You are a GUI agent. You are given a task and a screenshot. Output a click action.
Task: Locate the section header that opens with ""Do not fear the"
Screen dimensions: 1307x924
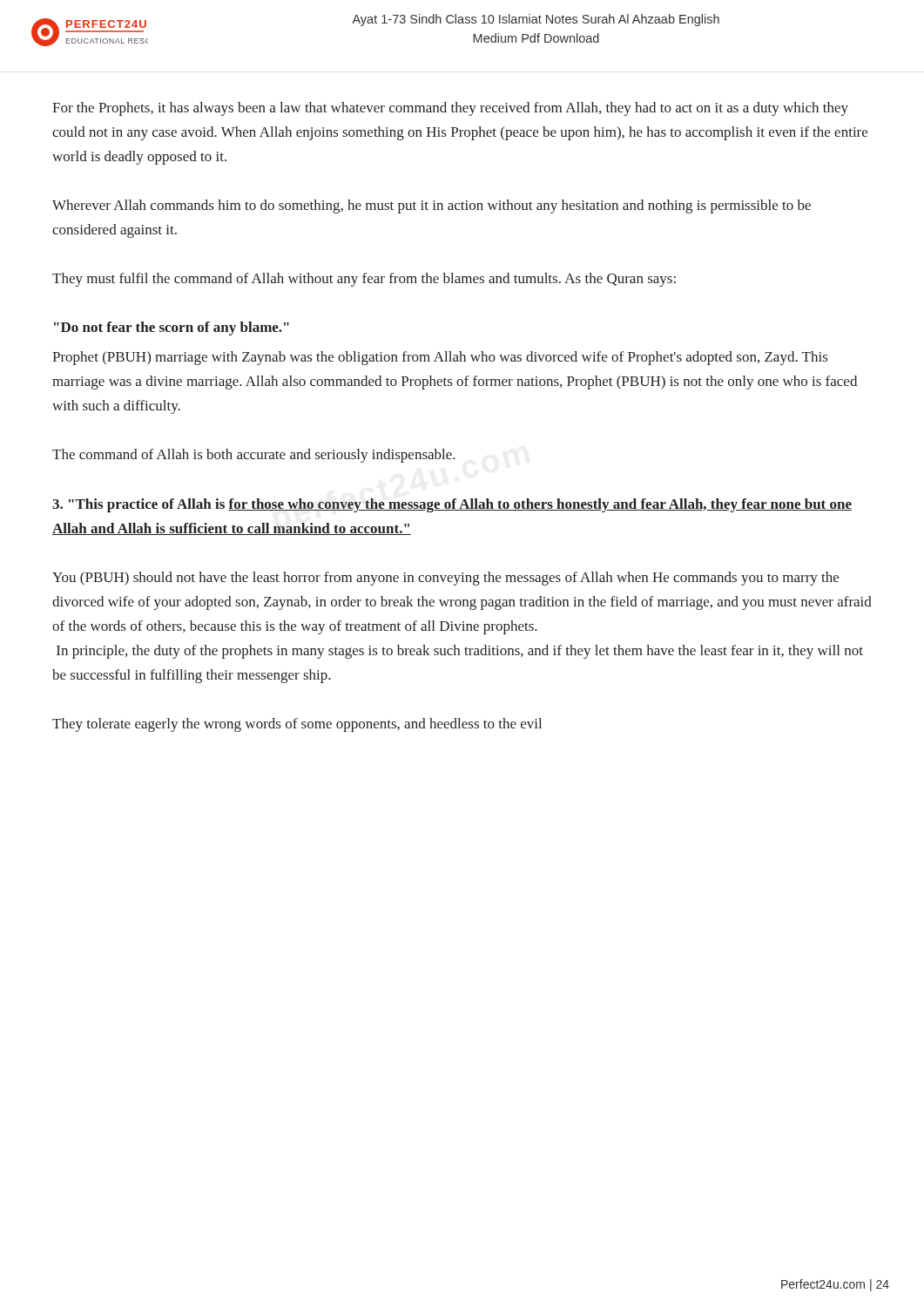tap(171, 327)
